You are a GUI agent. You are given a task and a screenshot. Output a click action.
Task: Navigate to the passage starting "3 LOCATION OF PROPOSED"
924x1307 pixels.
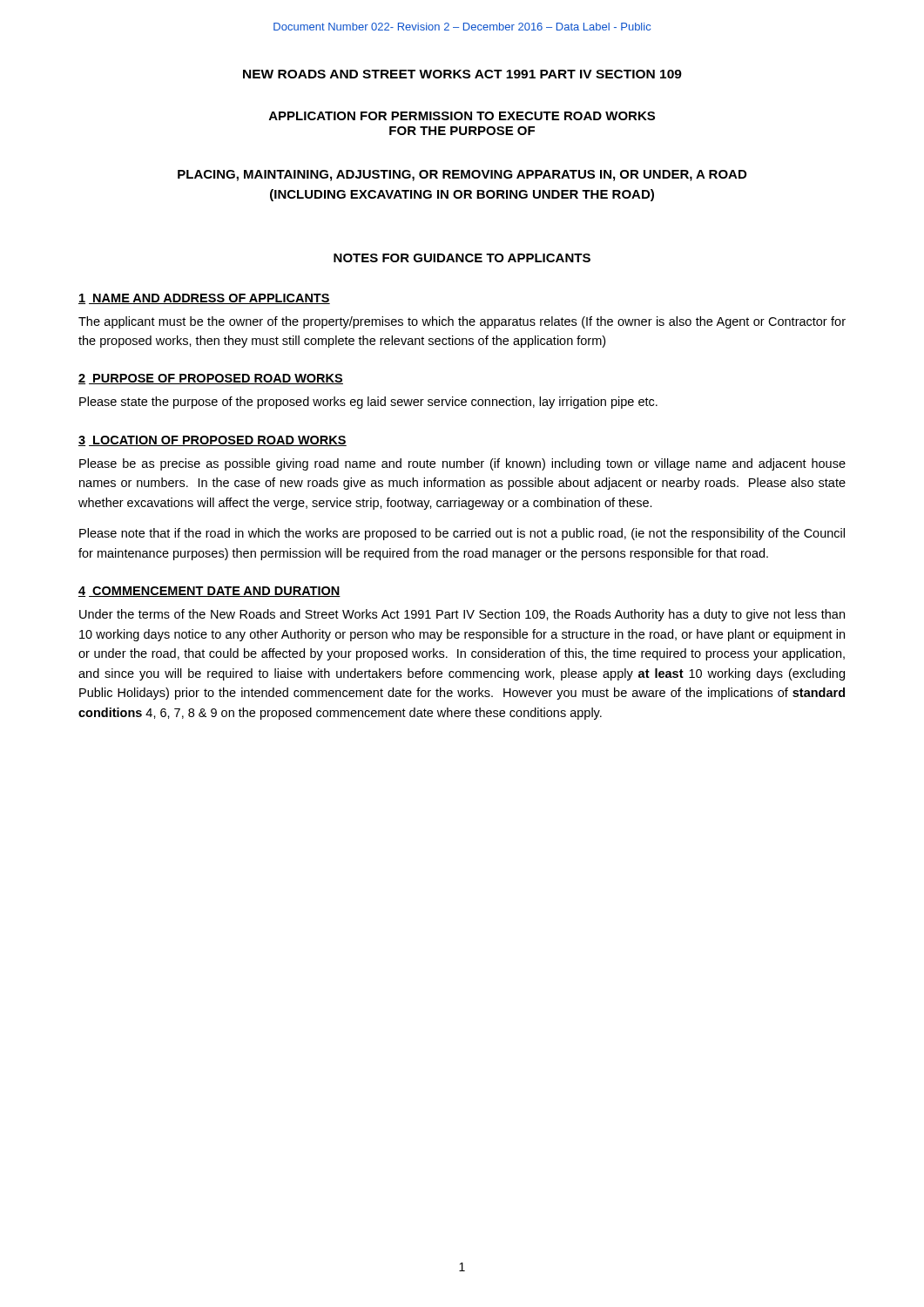coord(212,440)
